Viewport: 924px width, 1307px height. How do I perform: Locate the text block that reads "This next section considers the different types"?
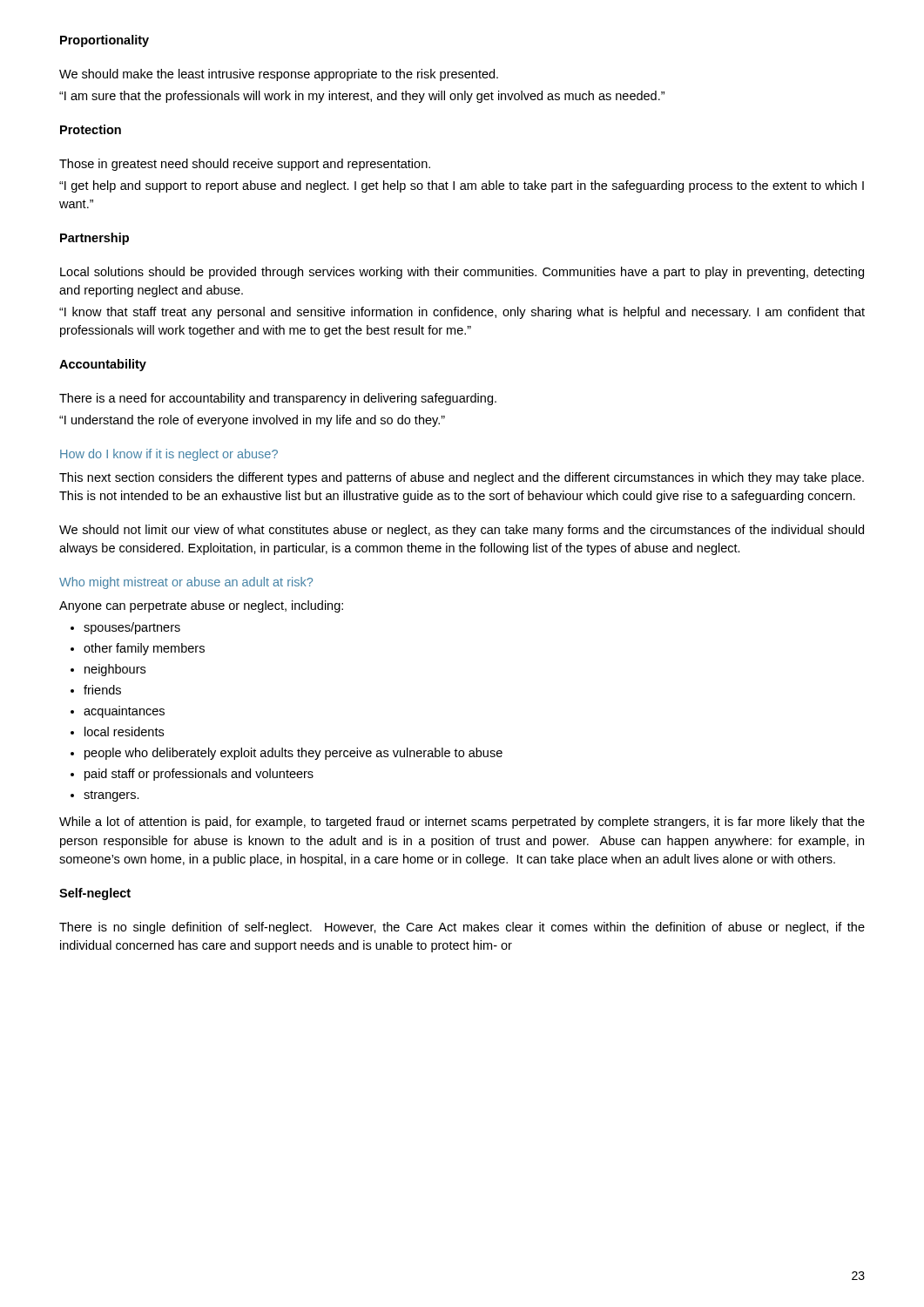click(462, 487)
